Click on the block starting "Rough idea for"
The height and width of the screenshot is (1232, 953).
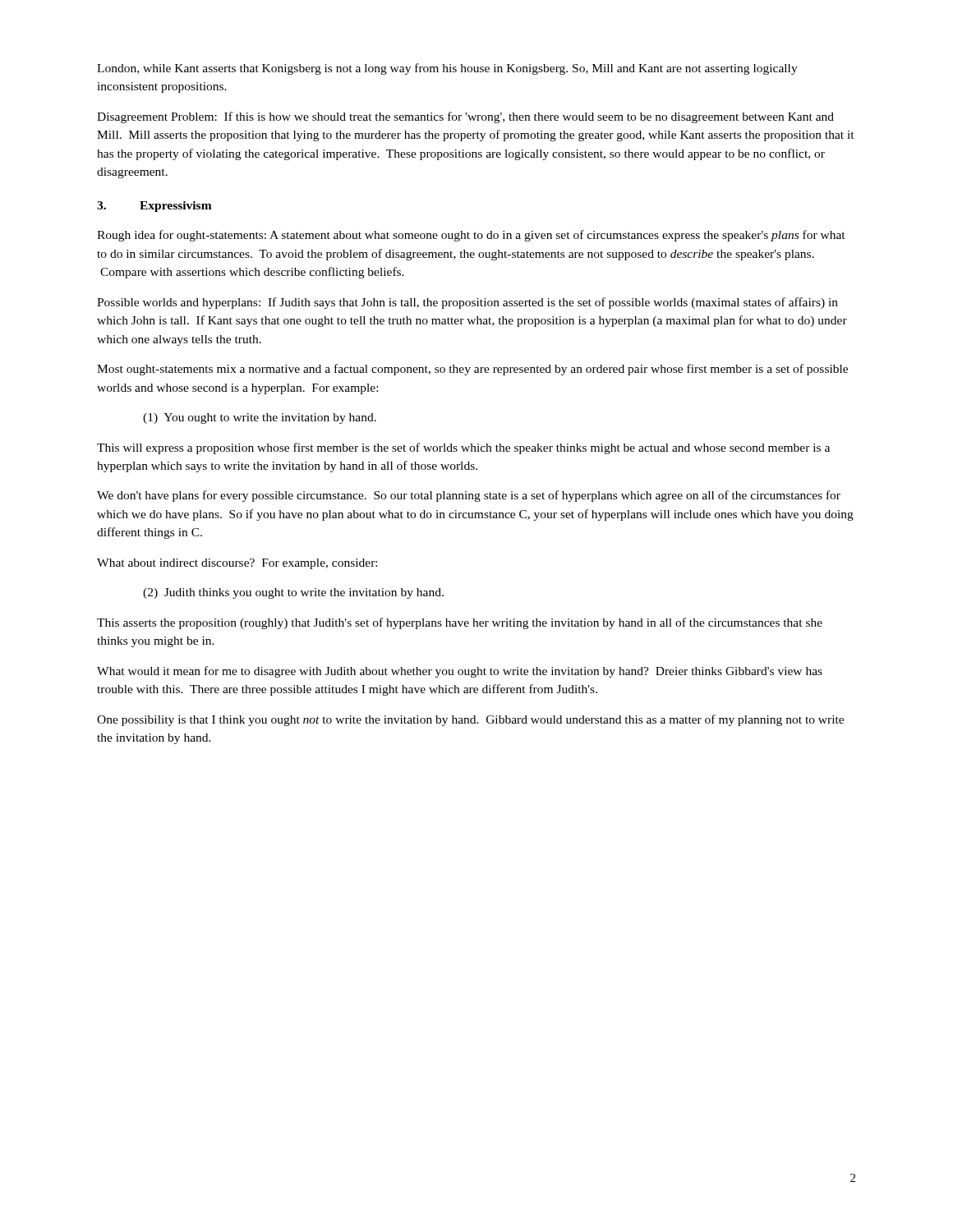471,253
